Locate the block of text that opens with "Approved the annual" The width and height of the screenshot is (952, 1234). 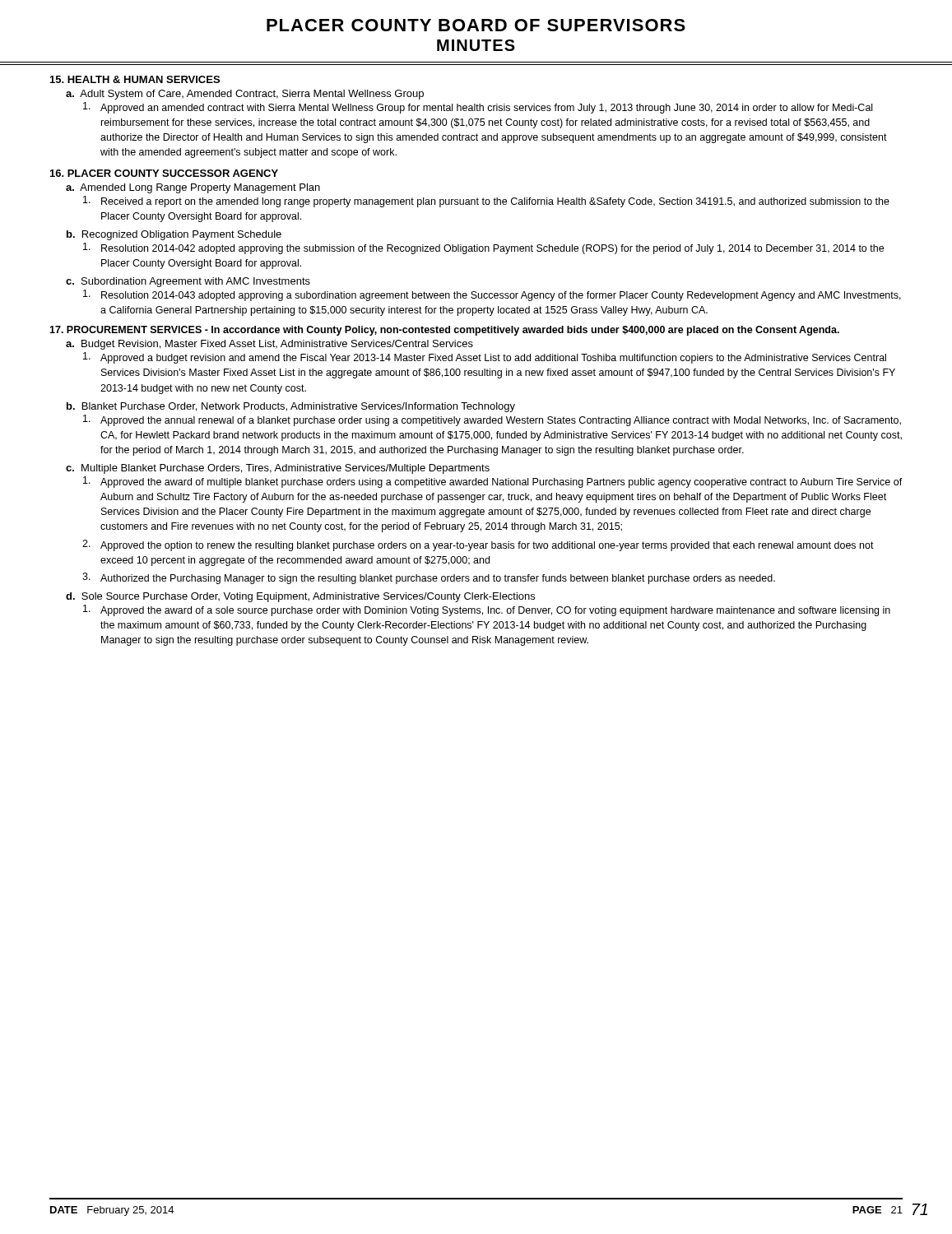pos(492,435)
